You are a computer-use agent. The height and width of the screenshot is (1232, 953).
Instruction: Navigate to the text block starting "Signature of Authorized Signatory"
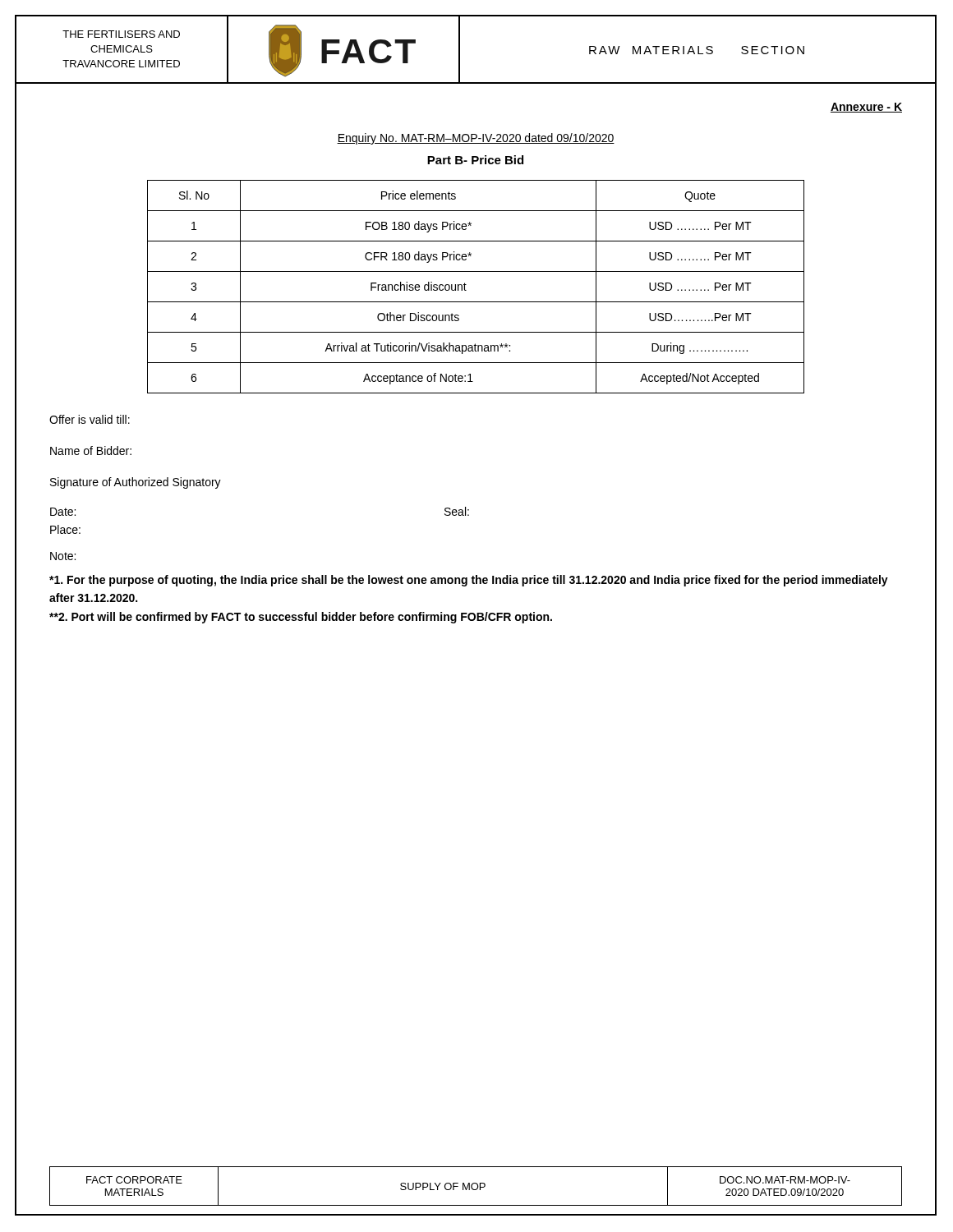click(x=135, y=482)
